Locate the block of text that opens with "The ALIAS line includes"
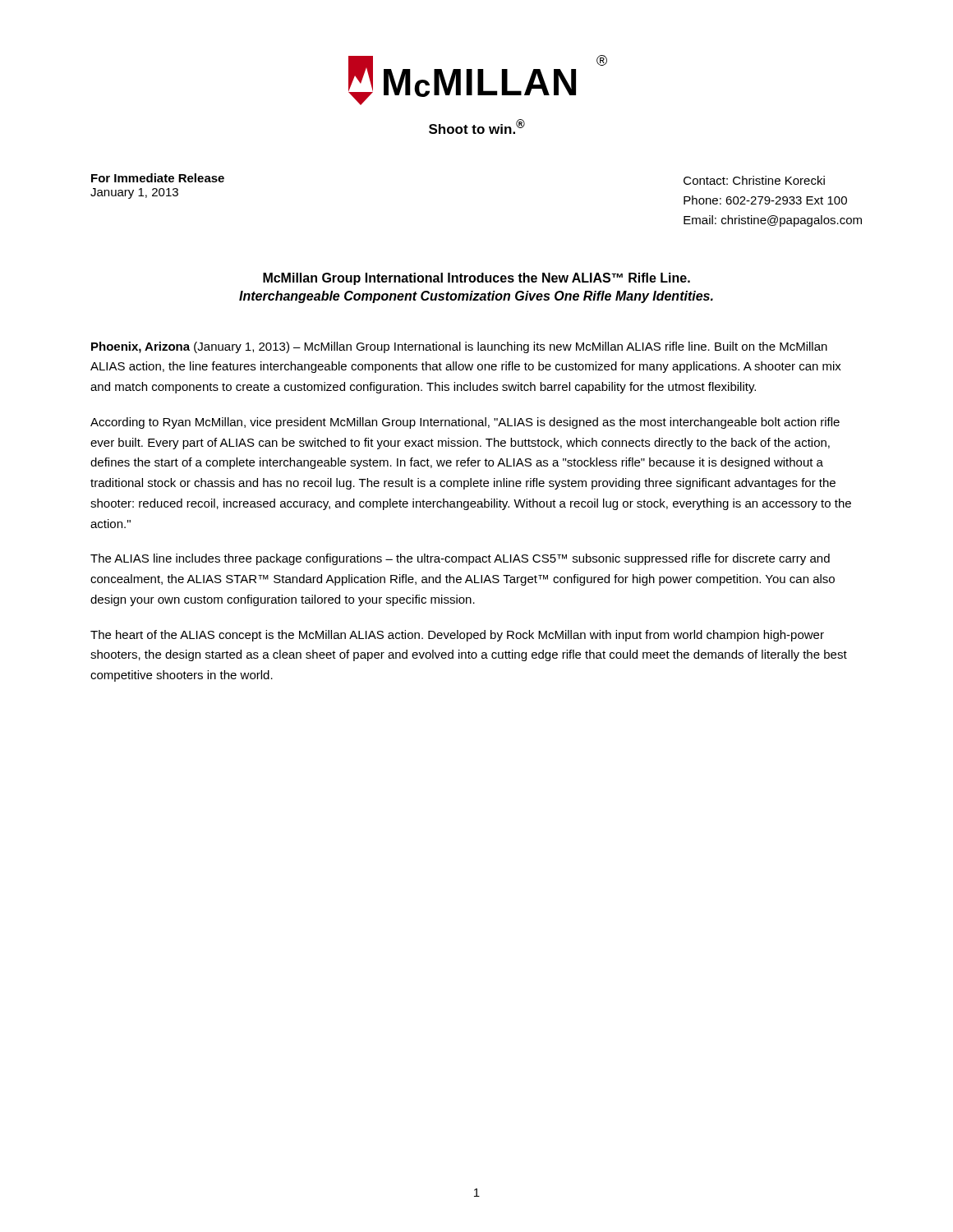 pyautogui.click(x=463, y=579)
